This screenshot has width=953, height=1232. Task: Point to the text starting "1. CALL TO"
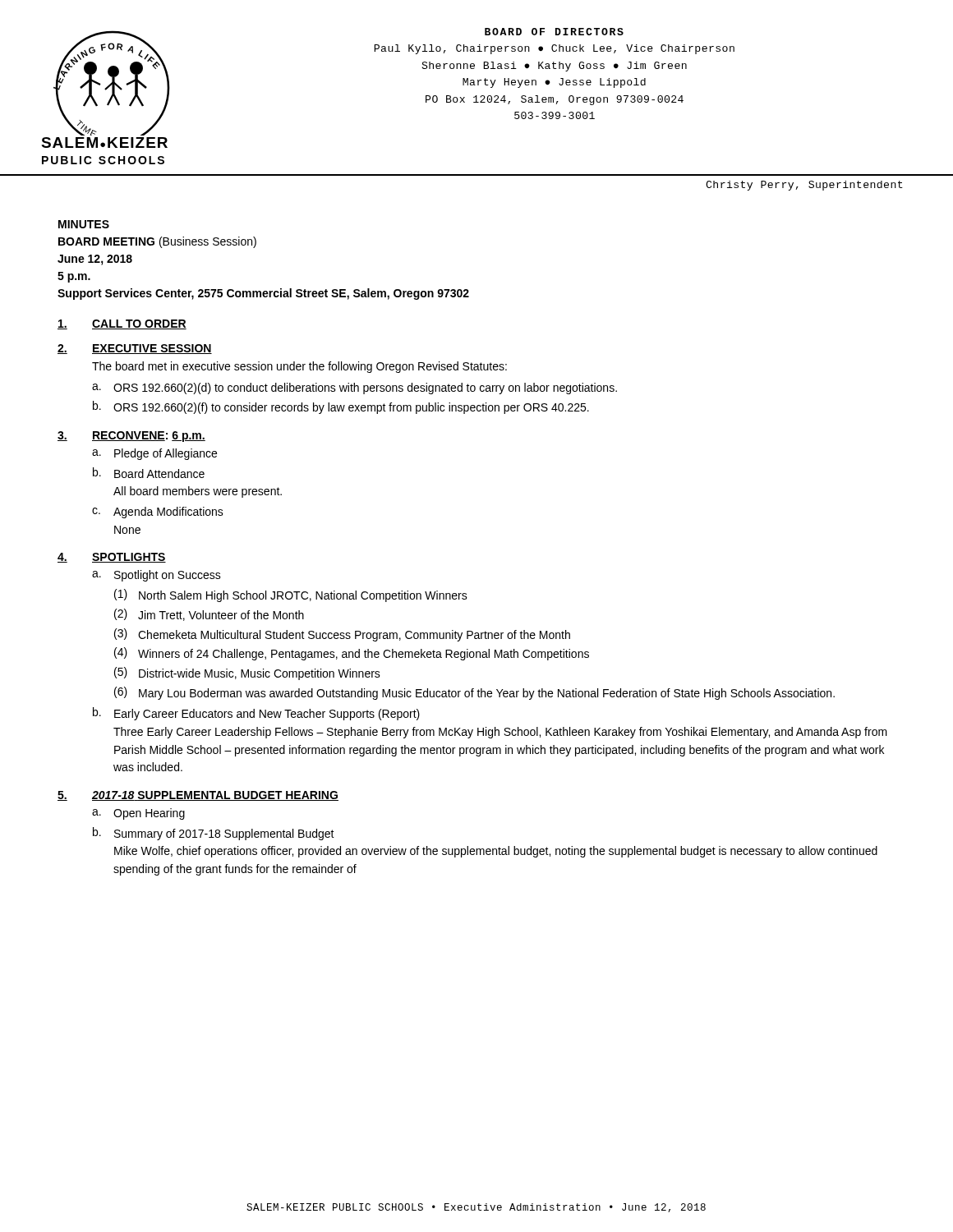tap(122, 324)
